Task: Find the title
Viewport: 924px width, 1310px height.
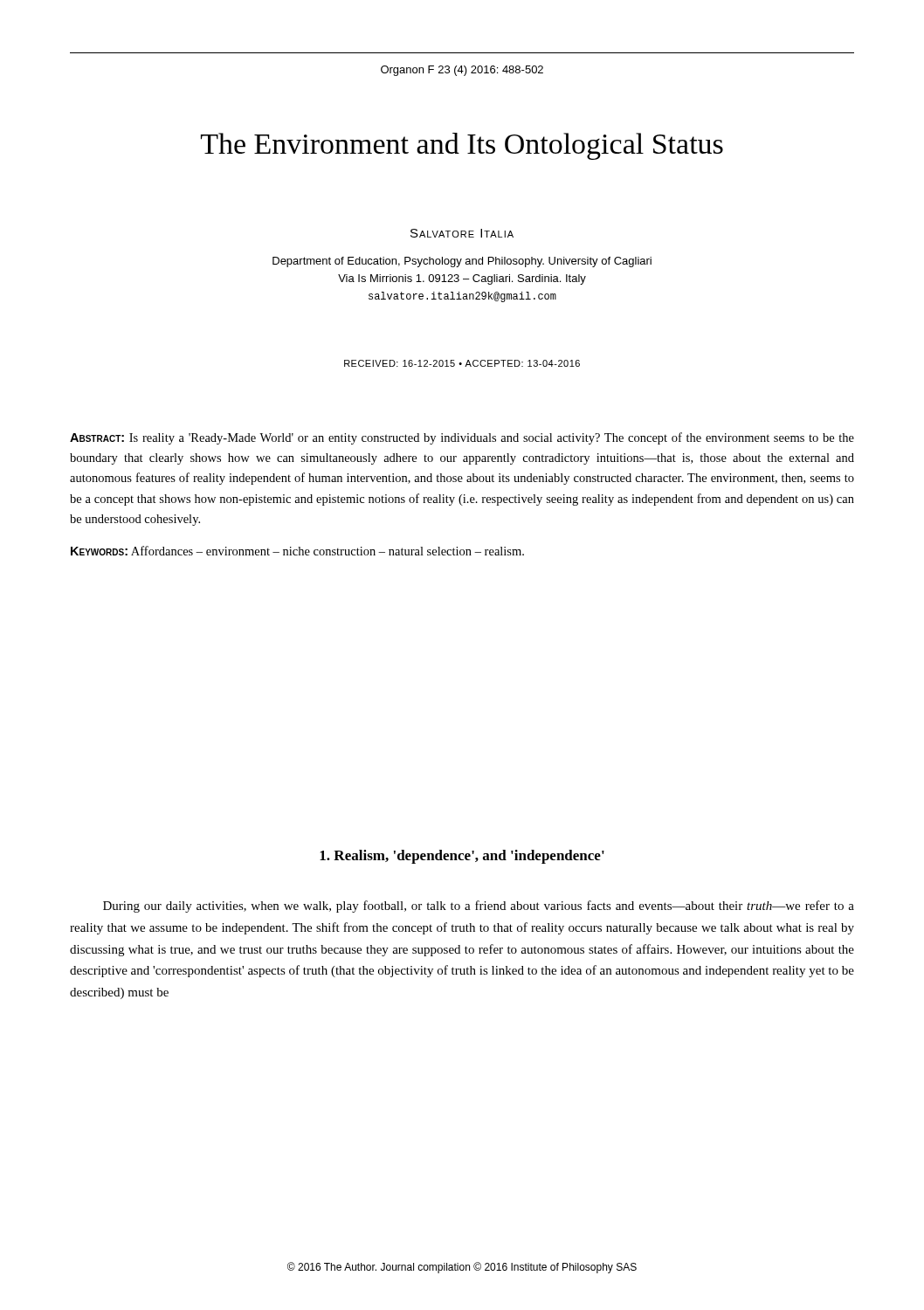Action: [x=462, y=144]
